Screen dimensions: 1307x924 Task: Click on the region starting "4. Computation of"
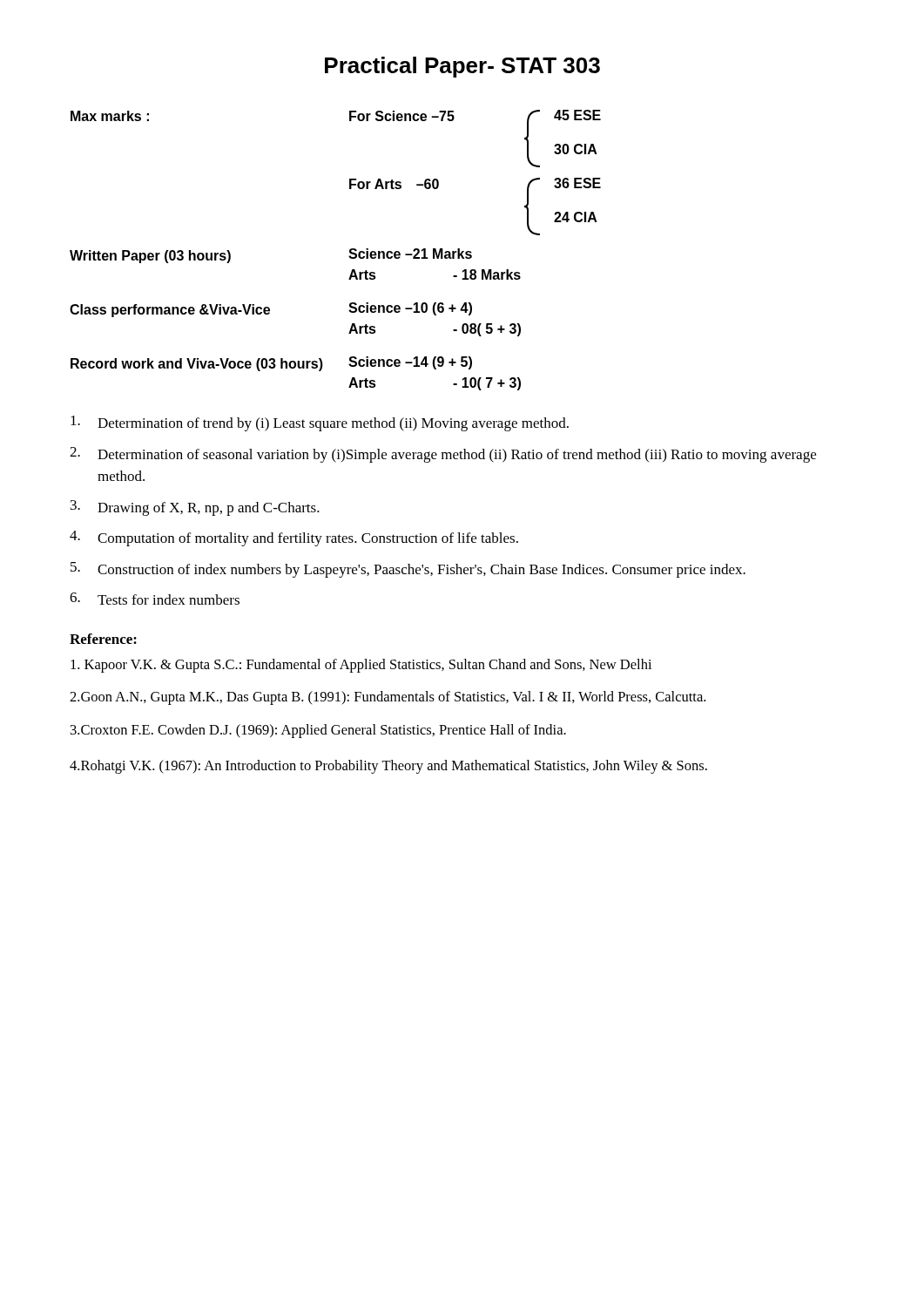click(294, 538)
